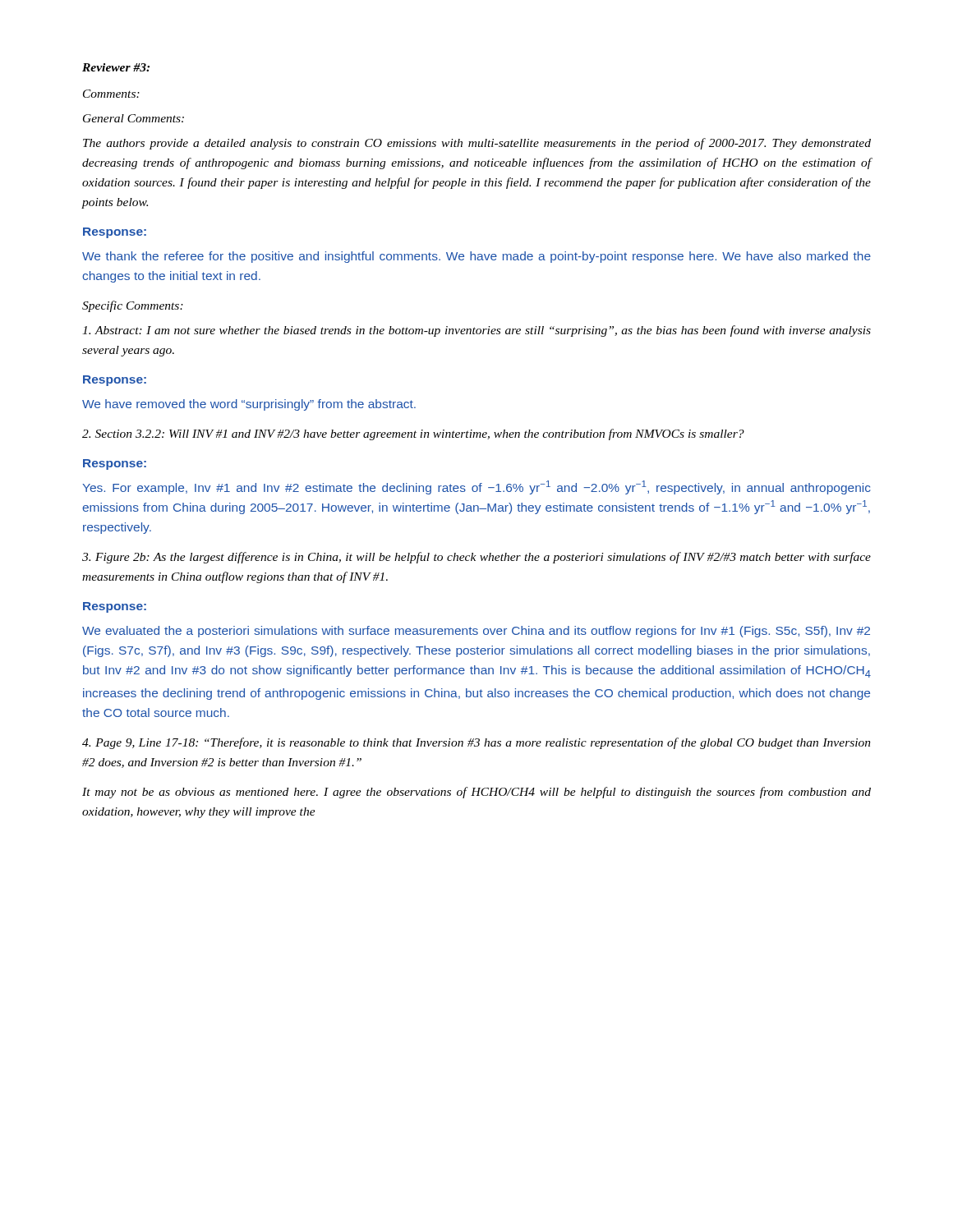This screenshot has width=953, height=1232.
Task: Locate the section header that reads "Reviewer #3:"
Action: click(116, 67)
